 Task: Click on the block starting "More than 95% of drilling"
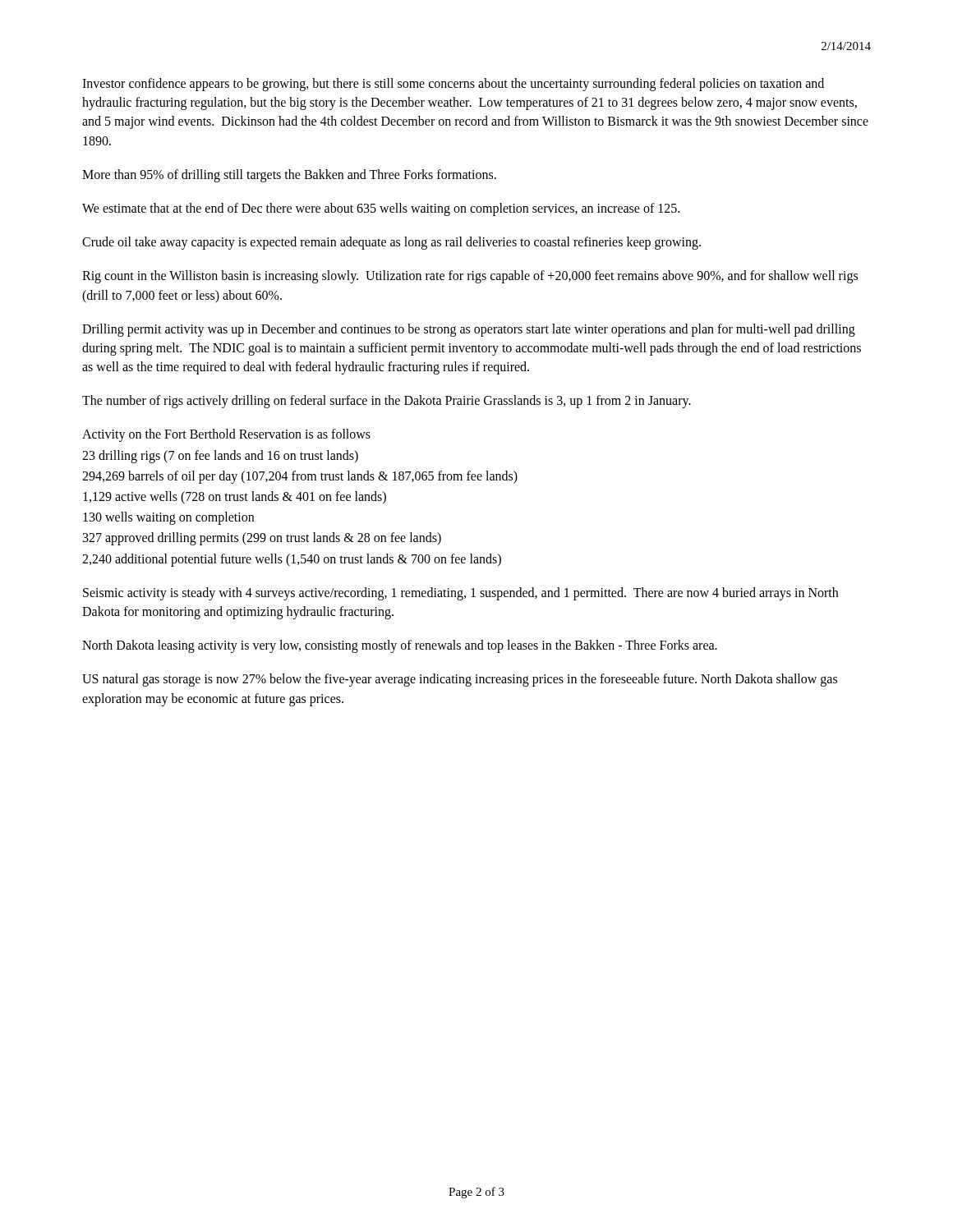(289, 174)
